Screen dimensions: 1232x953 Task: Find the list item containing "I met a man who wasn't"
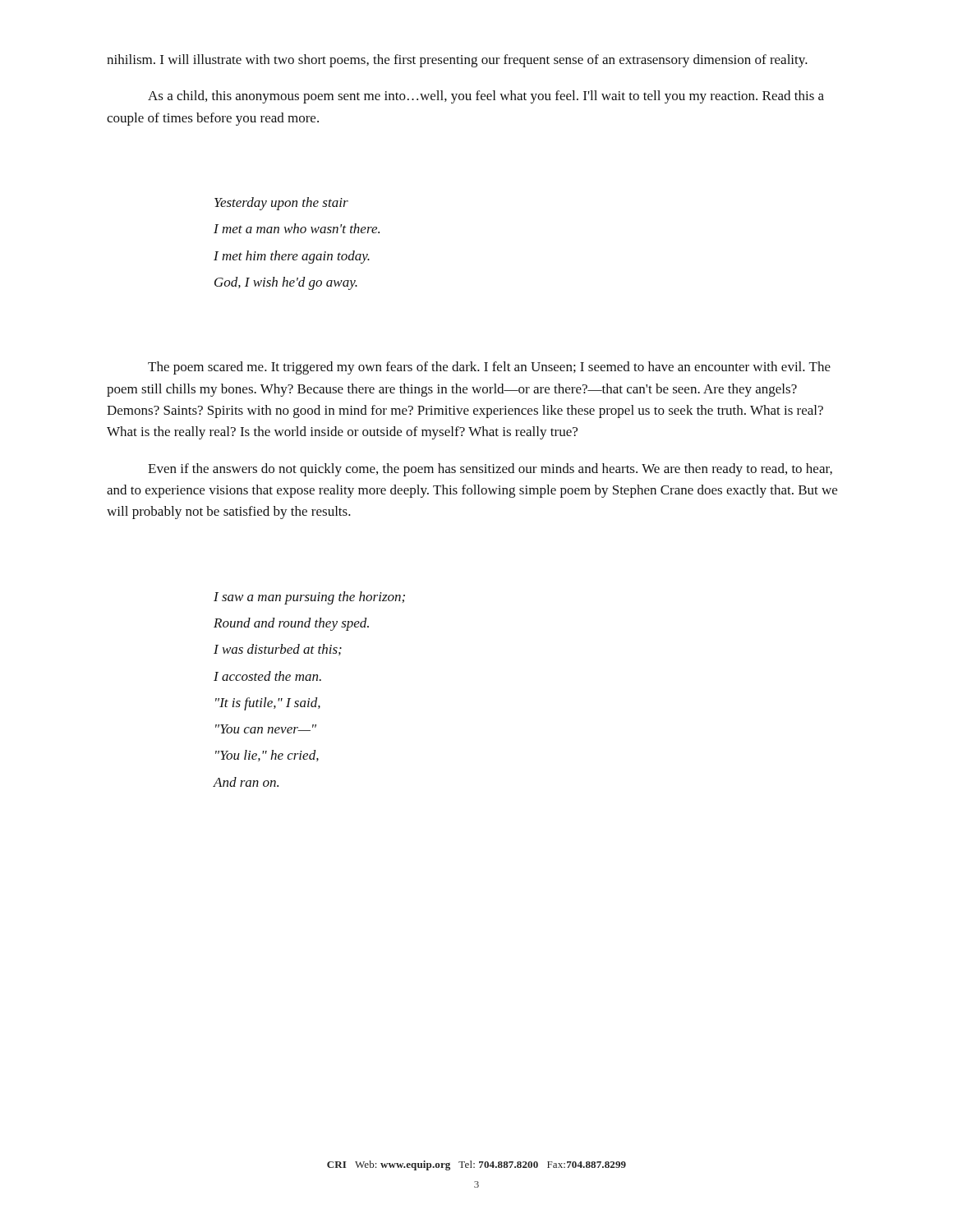point(297,229)
